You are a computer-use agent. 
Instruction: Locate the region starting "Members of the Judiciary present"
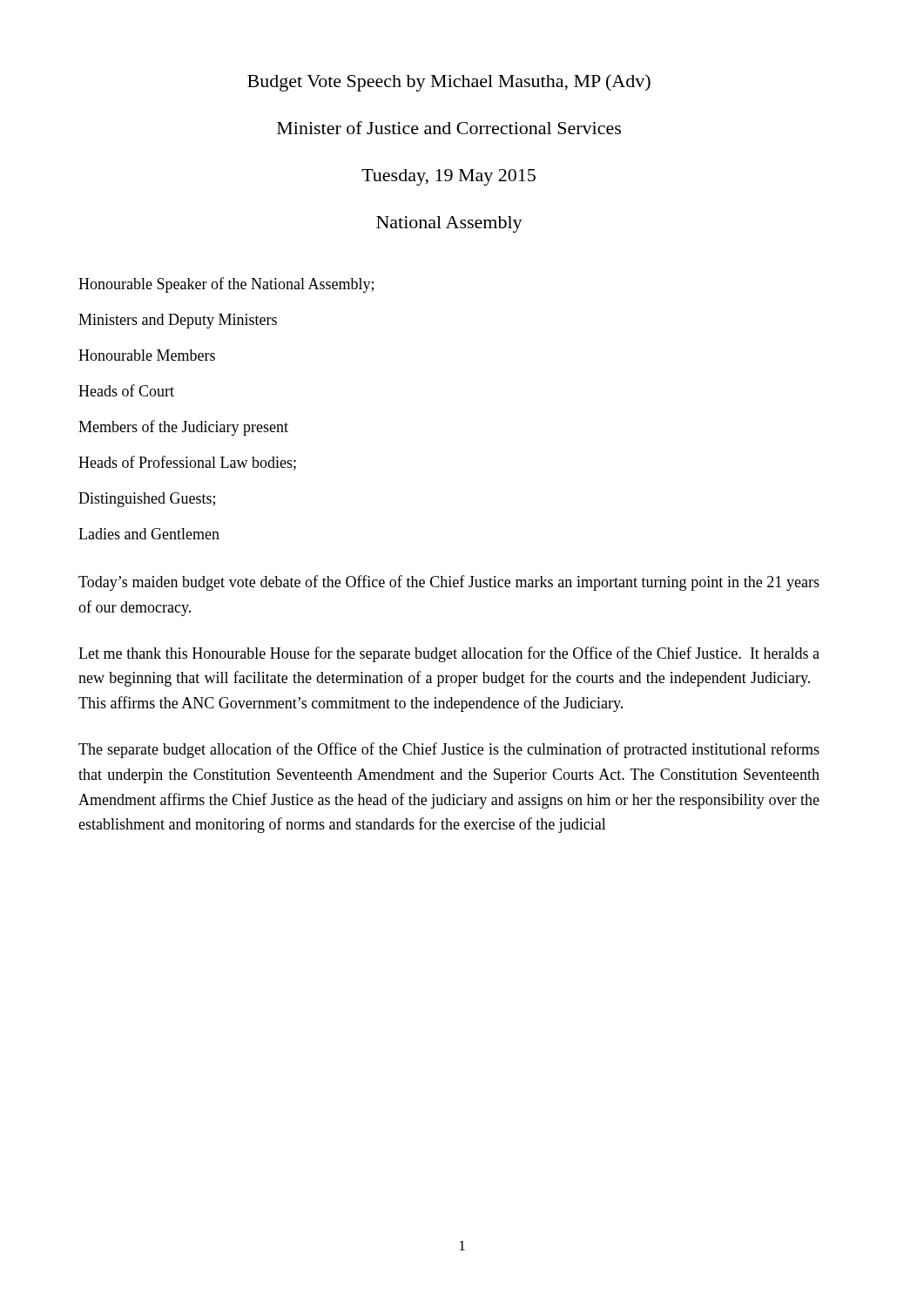(183, 427)
